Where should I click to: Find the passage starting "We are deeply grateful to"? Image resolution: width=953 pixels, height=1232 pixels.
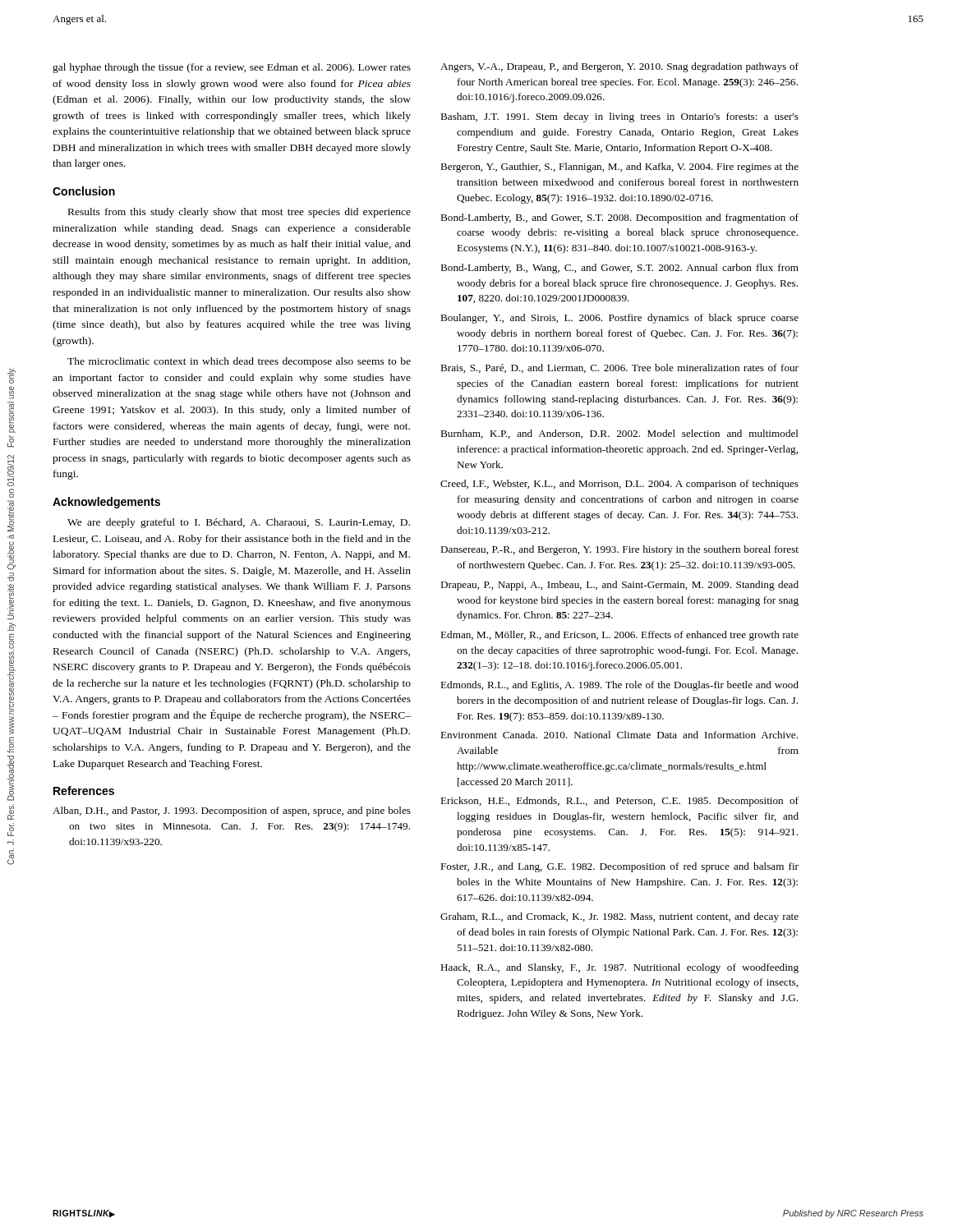point(232,643)
